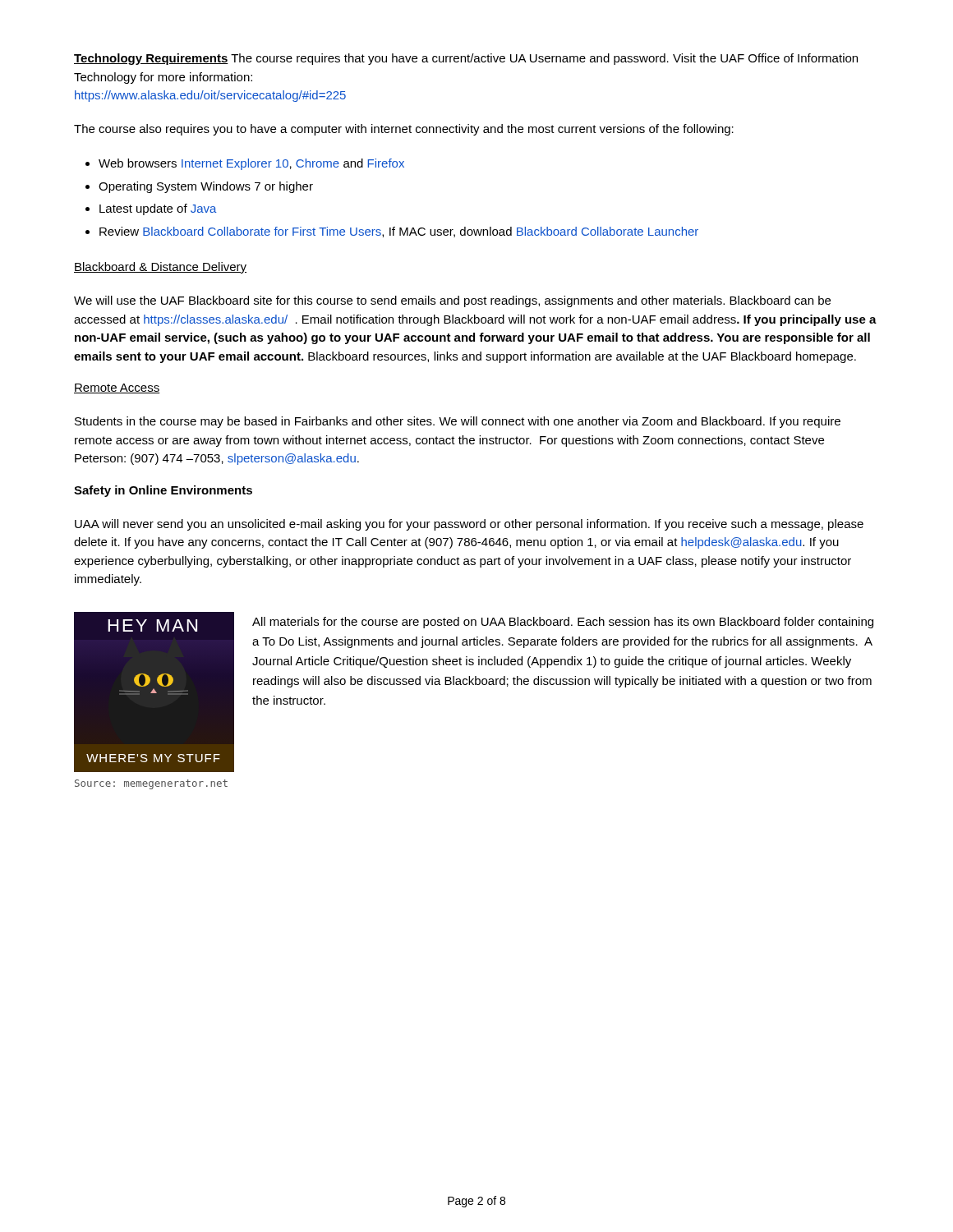Click on the text block with the text "We will use the UAF Blackboard"

point(475,328)
